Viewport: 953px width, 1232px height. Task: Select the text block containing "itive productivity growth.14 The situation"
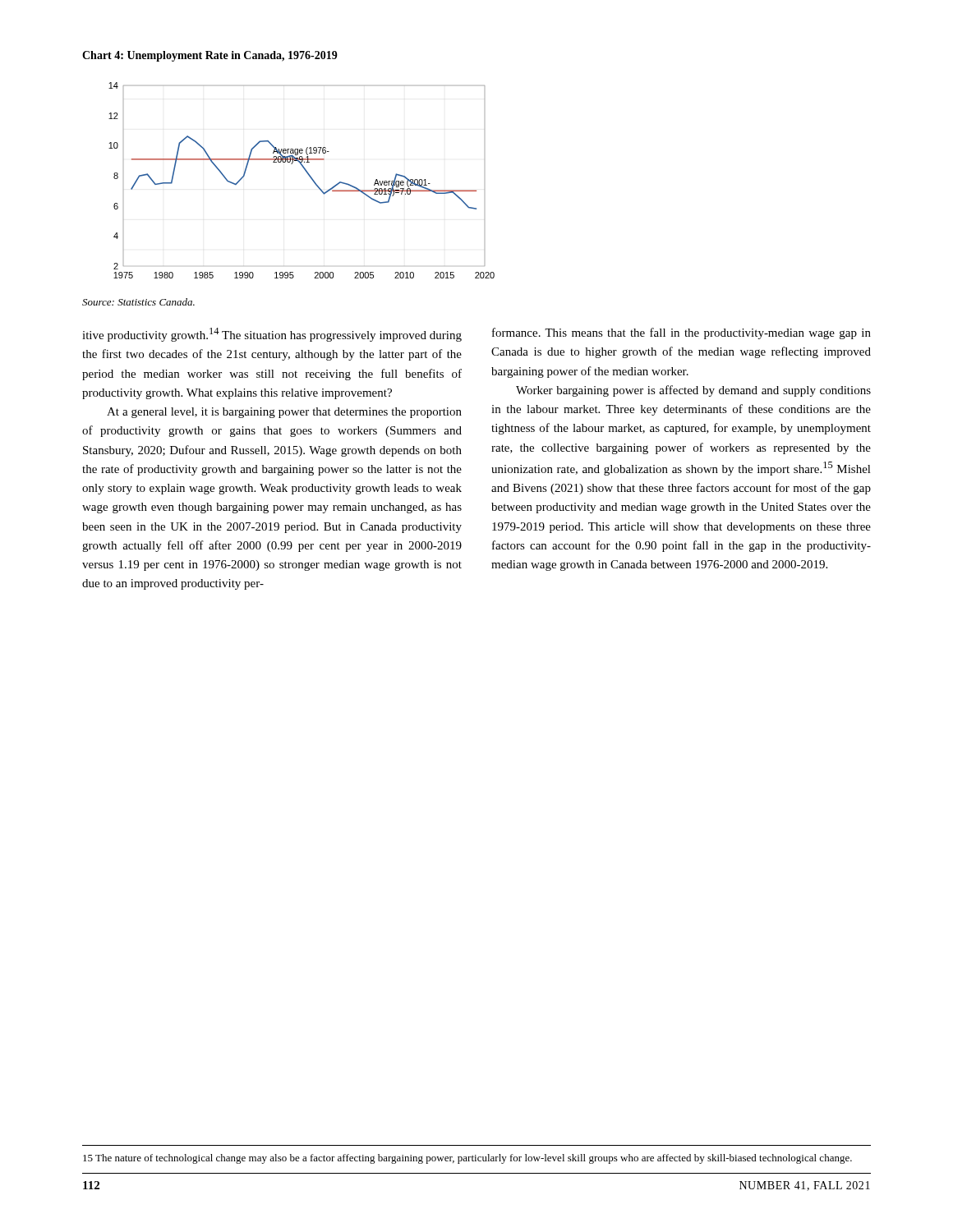(x=272, y=459)
